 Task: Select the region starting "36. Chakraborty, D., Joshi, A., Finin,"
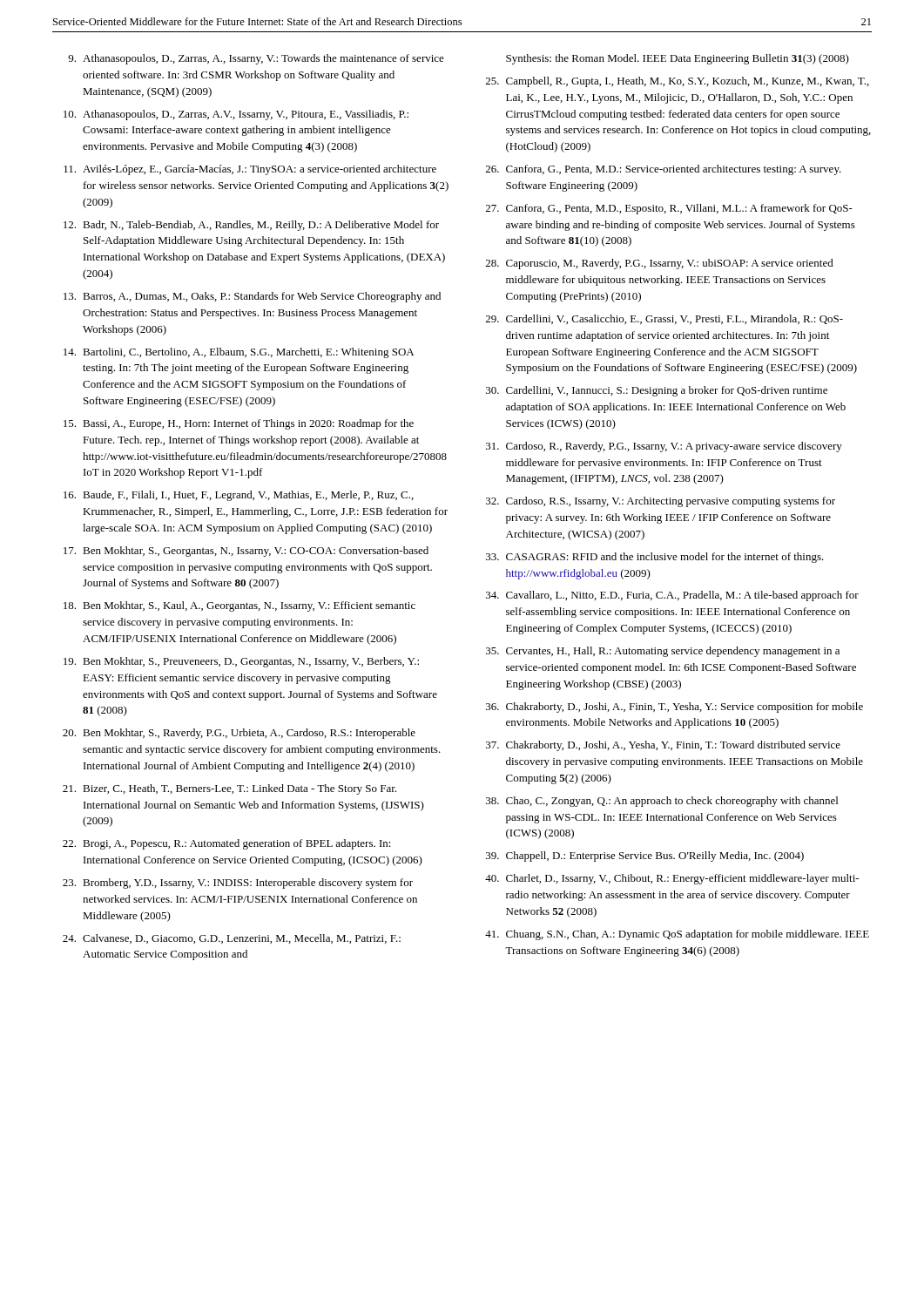673,715
